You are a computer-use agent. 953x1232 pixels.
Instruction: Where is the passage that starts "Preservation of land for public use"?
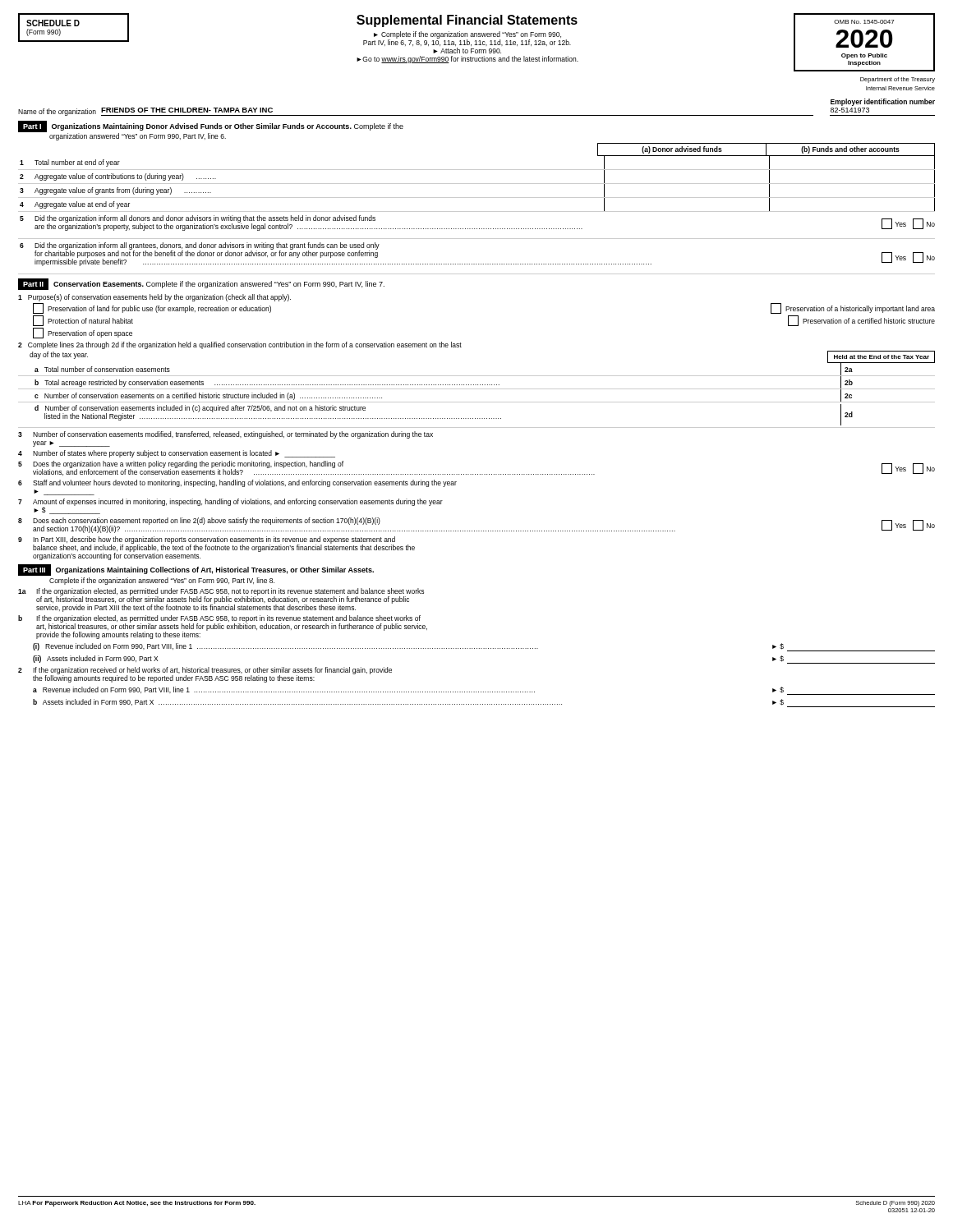point(161,308)
